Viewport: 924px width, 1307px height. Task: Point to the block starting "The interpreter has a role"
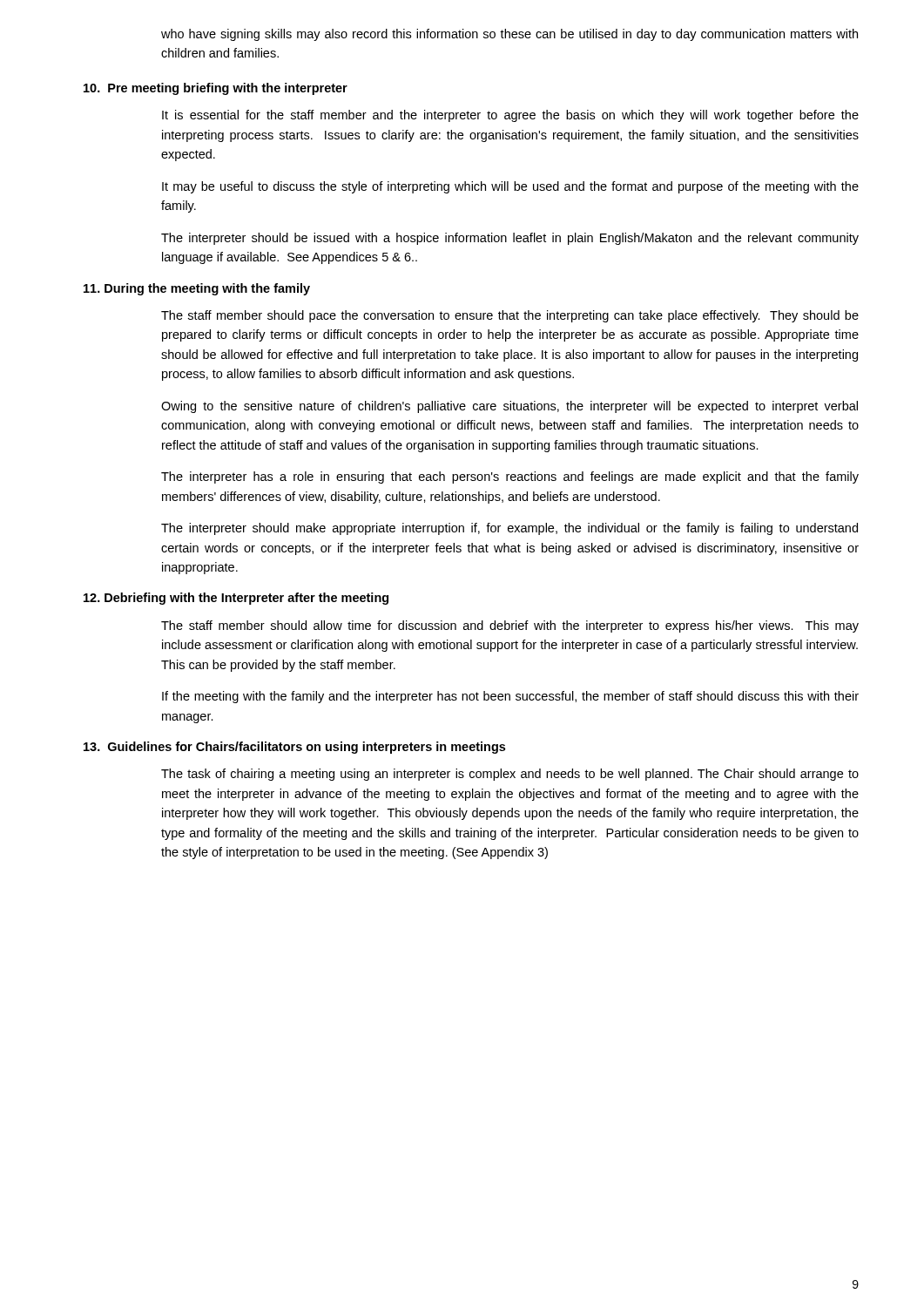[510, 486]
